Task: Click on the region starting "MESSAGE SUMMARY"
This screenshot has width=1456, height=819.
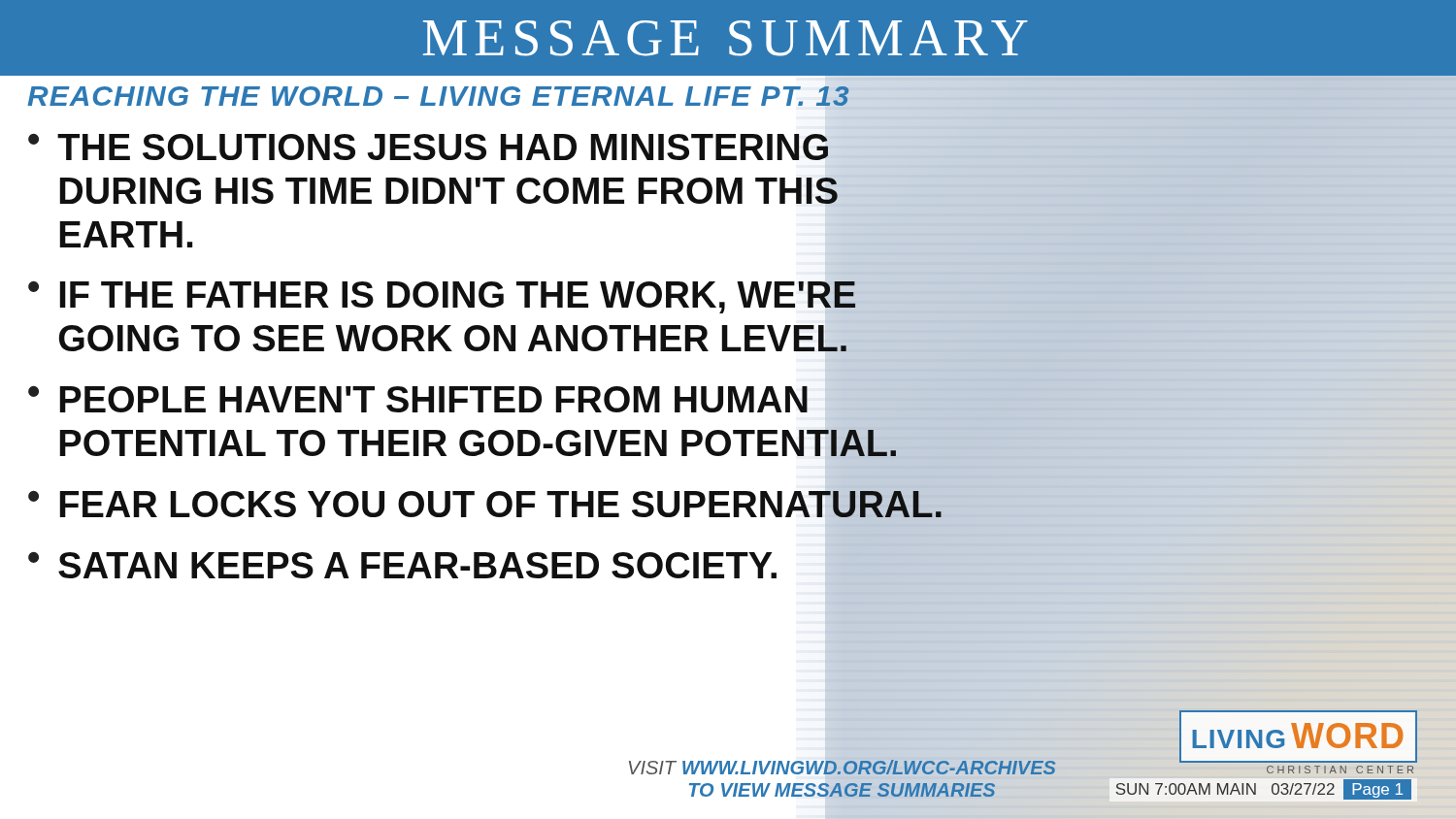Action: pos(728,38)
